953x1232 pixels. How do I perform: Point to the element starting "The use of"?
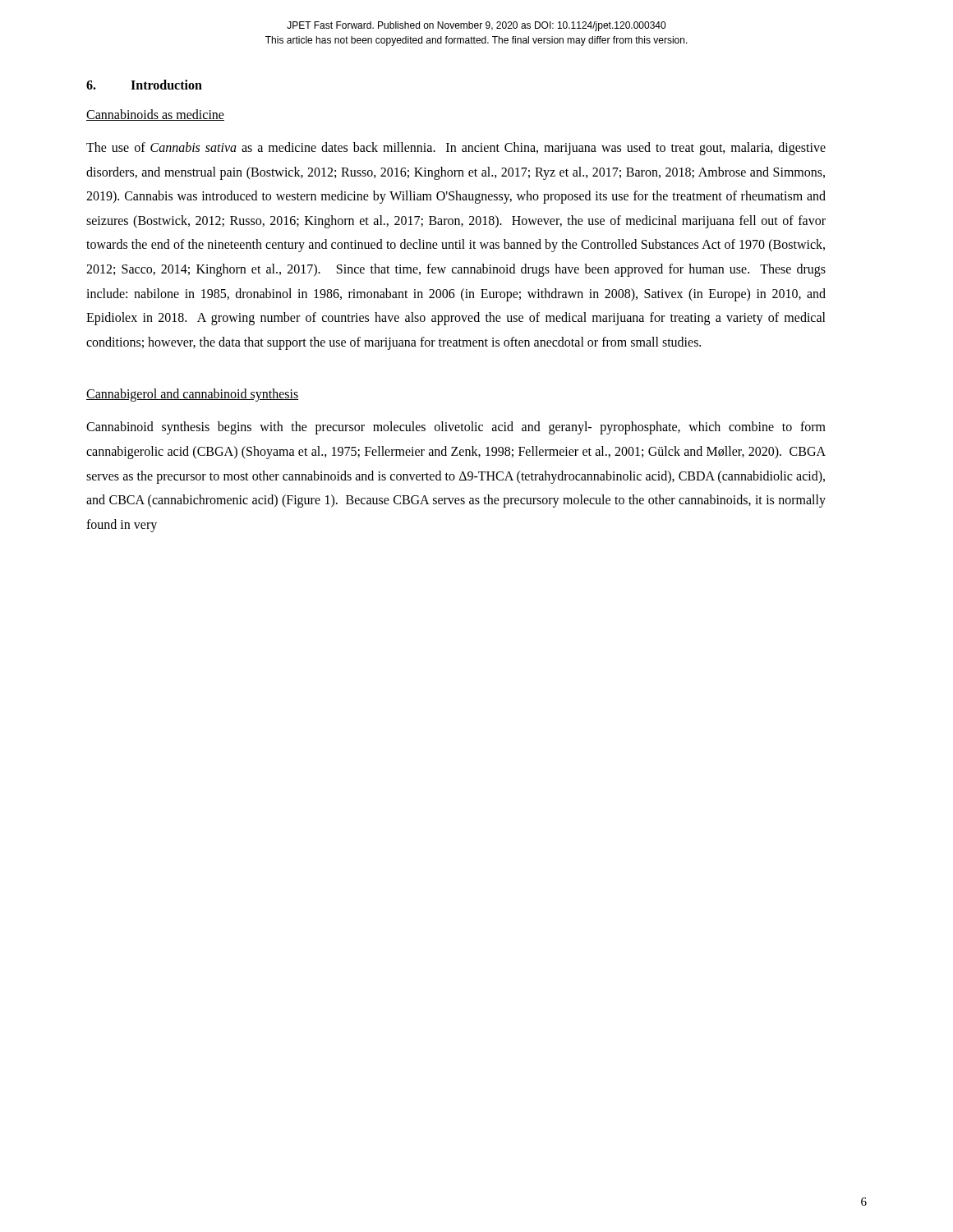coord(456,245)
